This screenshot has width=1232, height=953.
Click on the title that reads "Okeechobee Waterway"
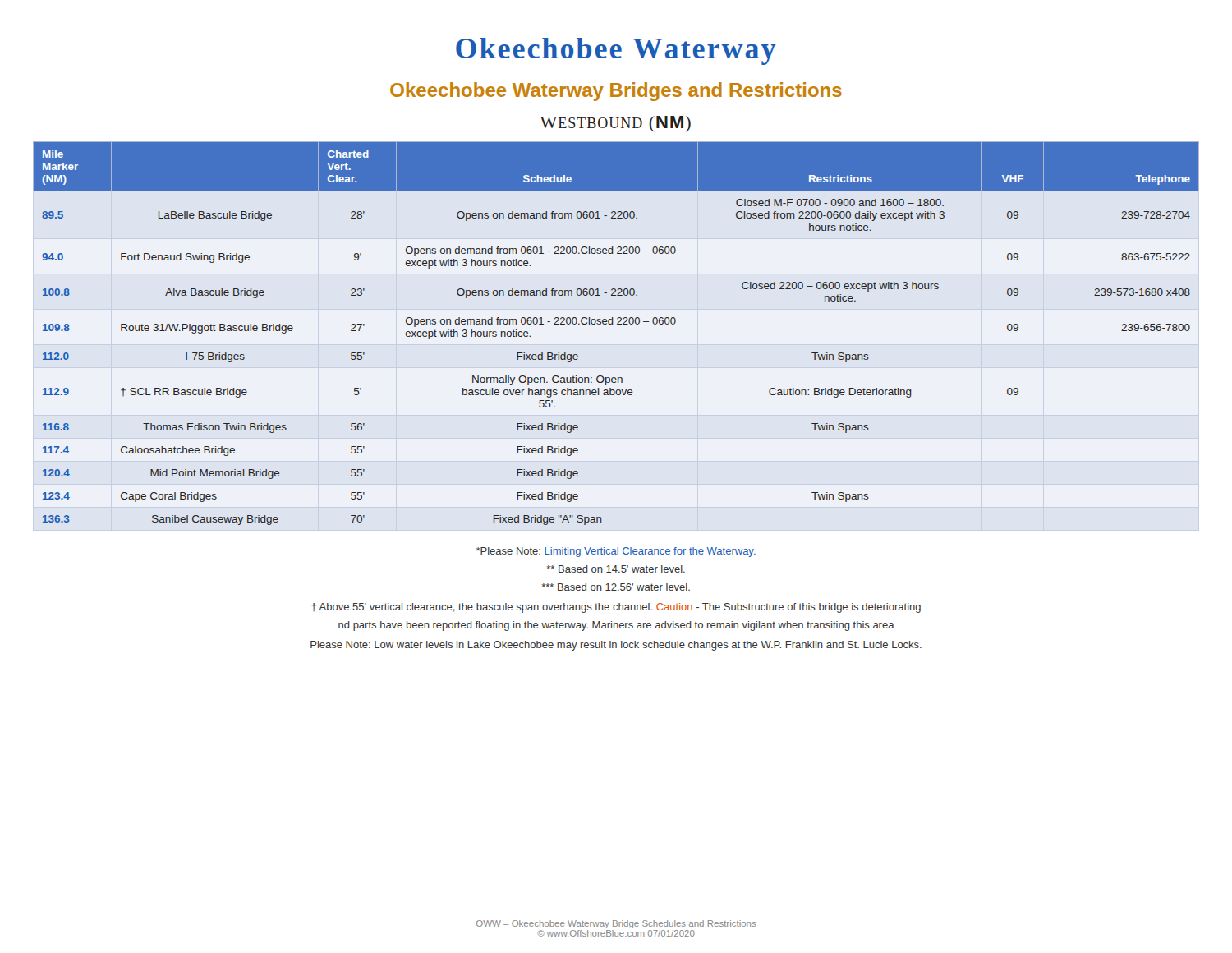tap(616, 48)
